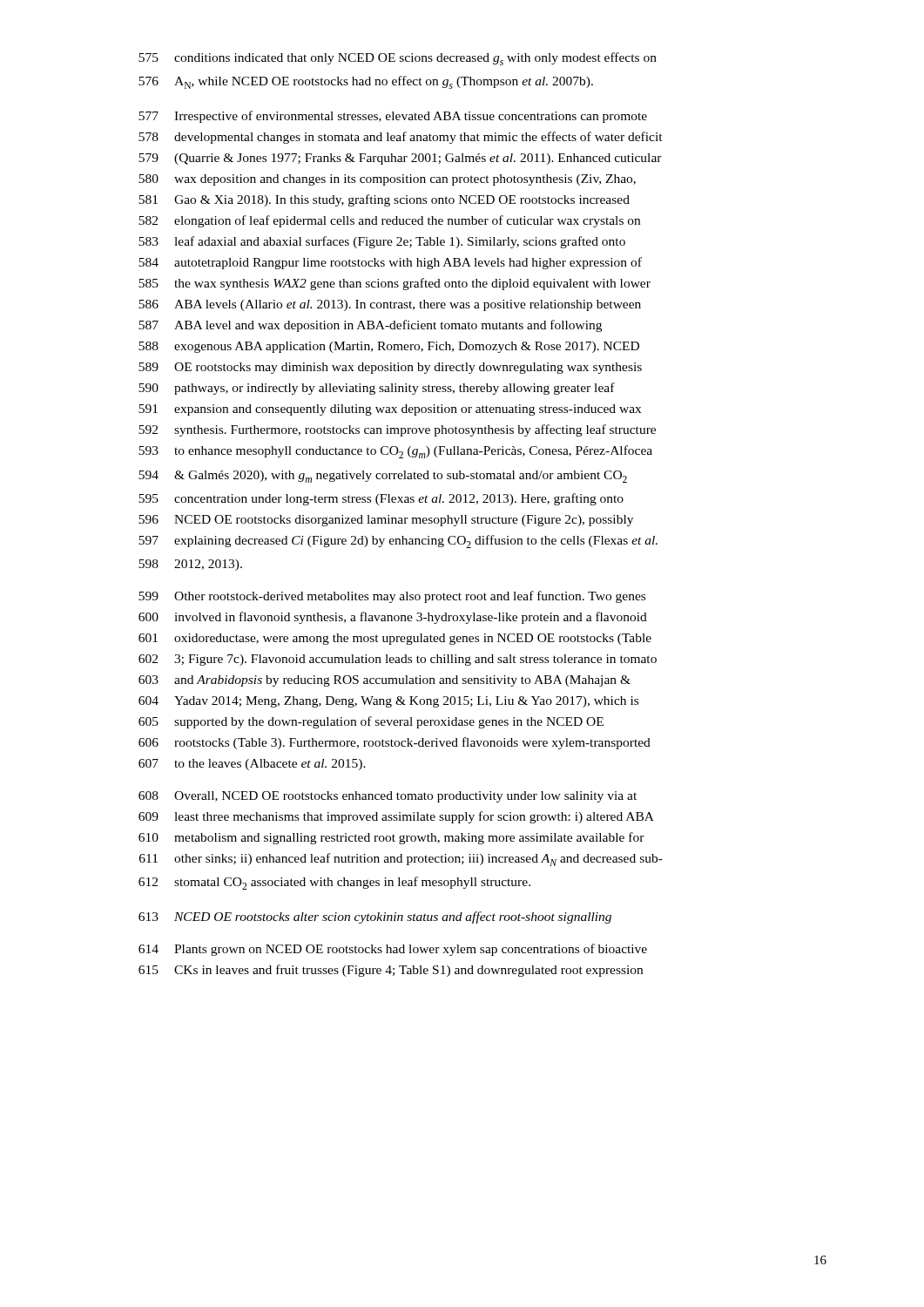Where is the passage that starts "608 Overall, NCED OE rootstocks"?
The height and width of the screenshot is (1307, 924).
(x=470, y=840)
